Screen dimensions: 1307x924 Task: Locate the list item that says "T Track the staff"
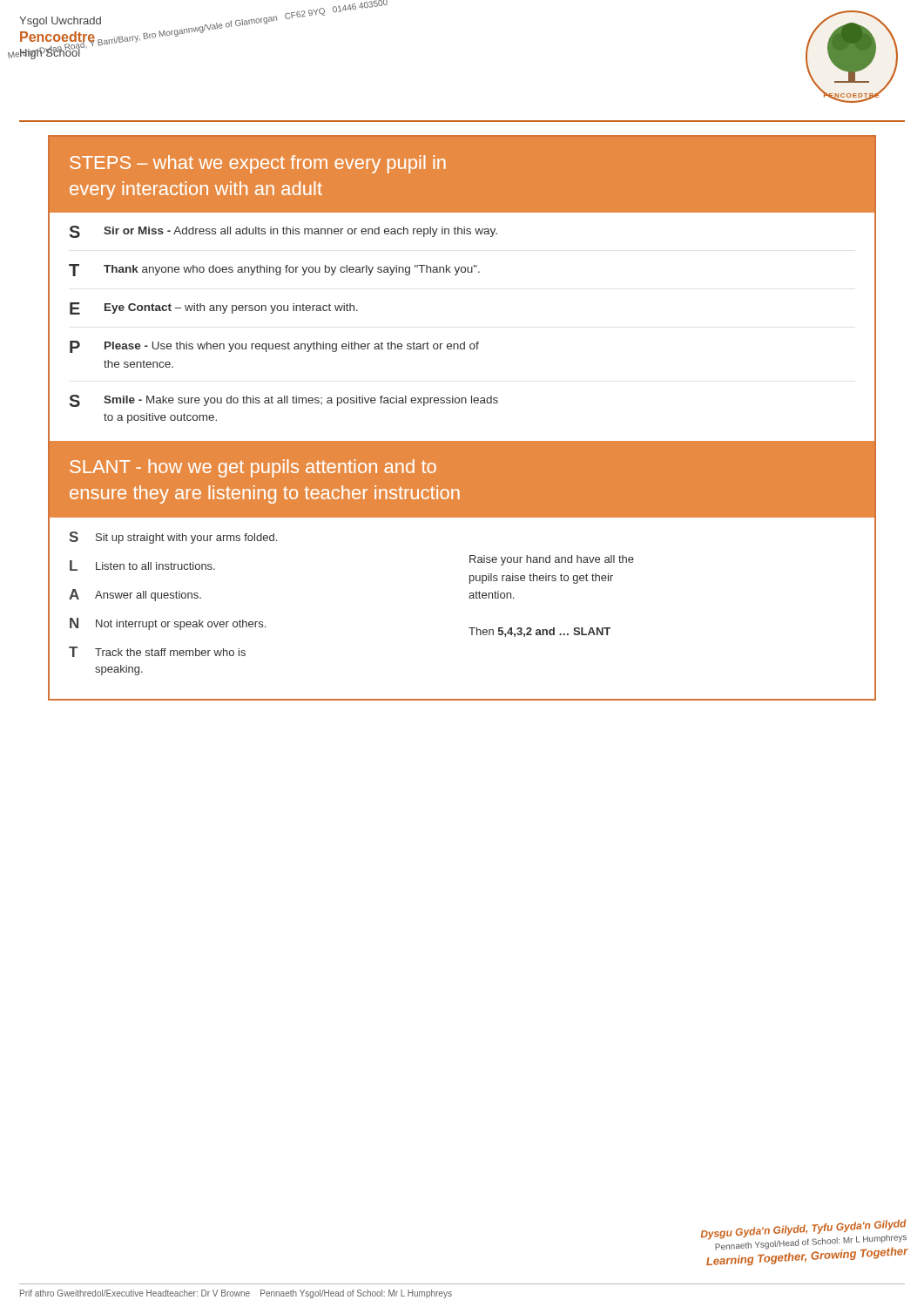pyautogui.click(x=157, y=661)
